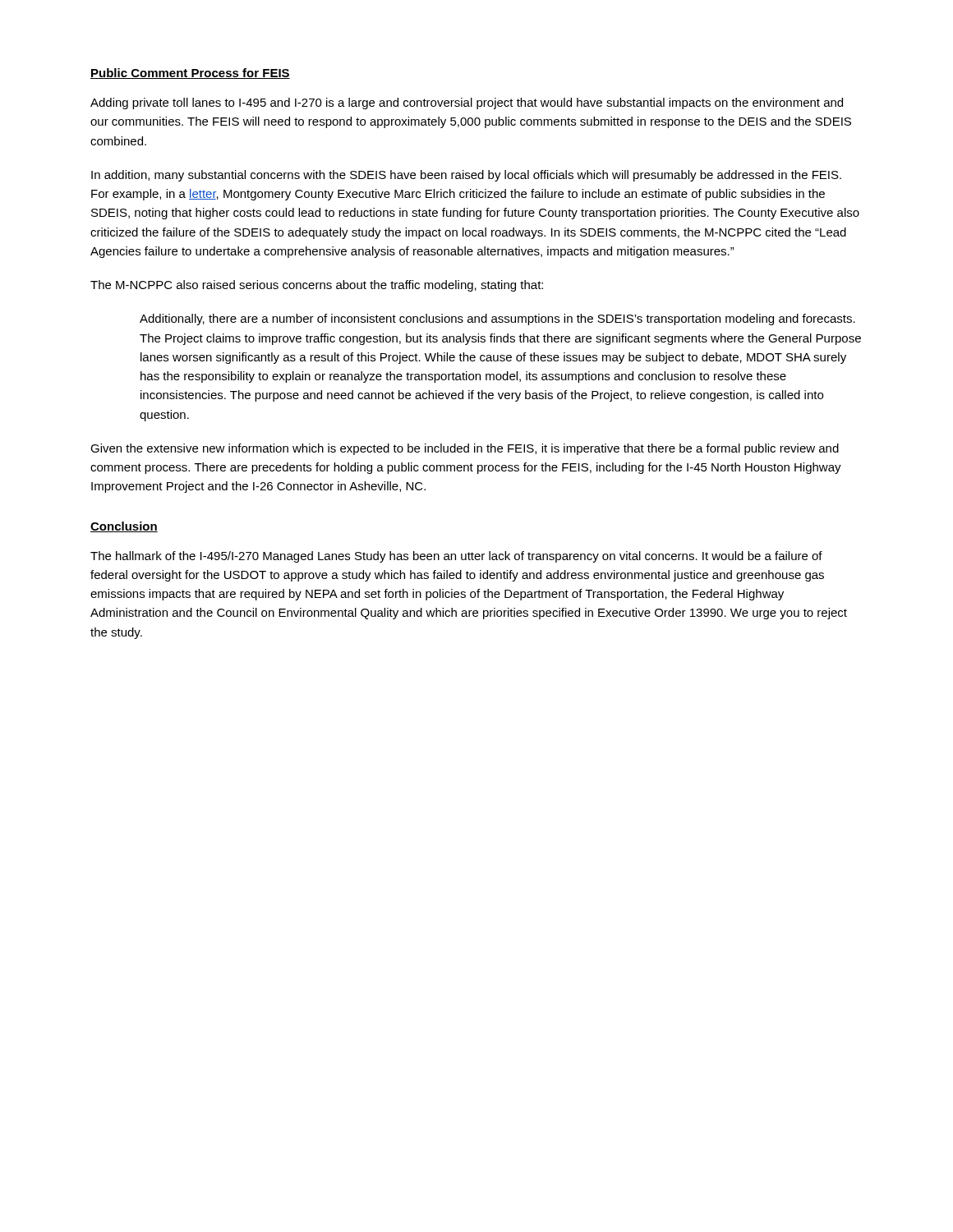953x1232 pixels.
Task: Find the block on this page that starts "The hallmark of the"
Action: [x=469, y=593]
